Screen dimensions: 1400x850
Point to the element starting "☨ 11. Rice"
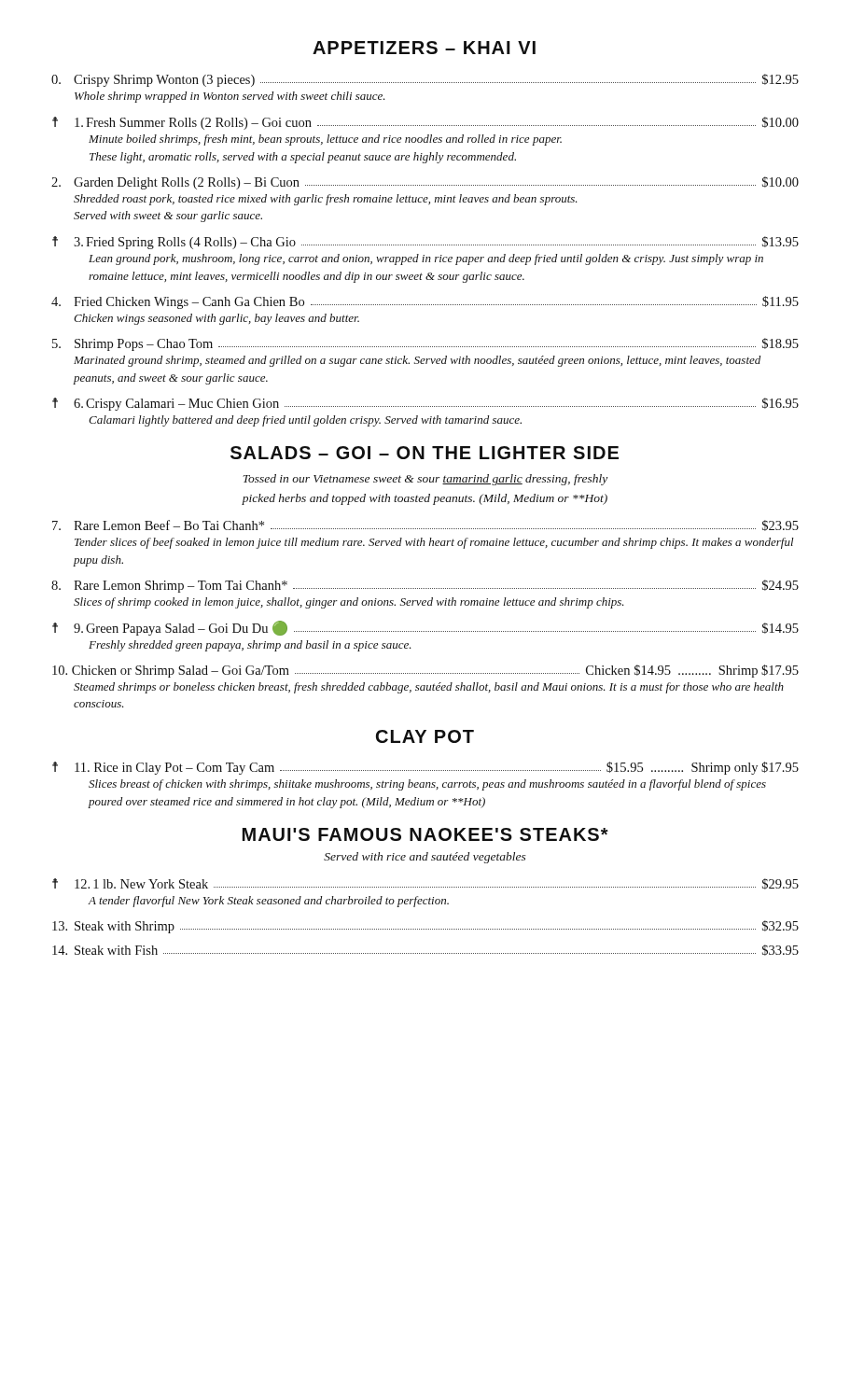[x=425, y=785]
